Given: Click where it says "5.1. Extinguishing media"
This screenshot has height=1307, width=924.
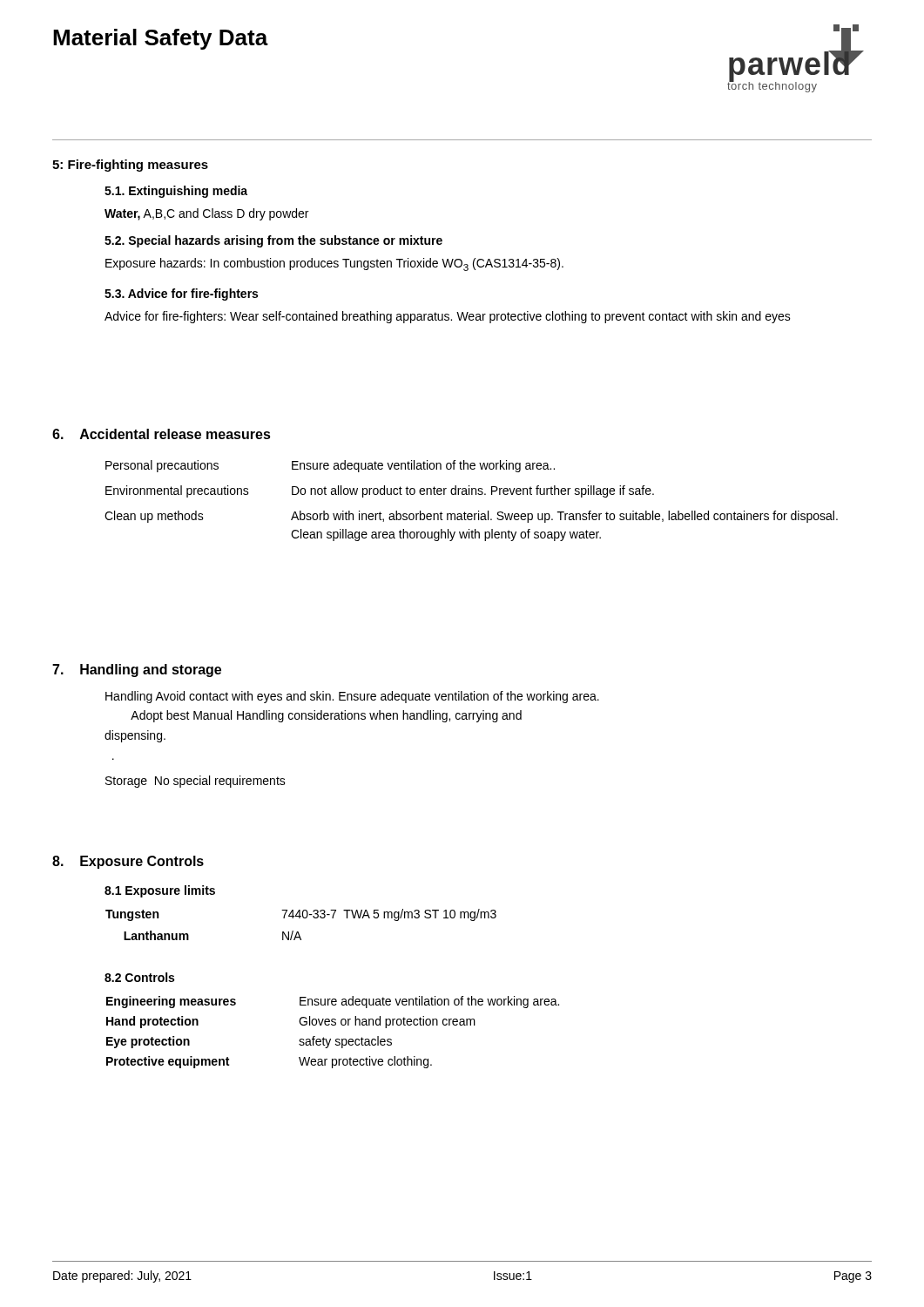Looking at the screenshot, I should [176, 191].
